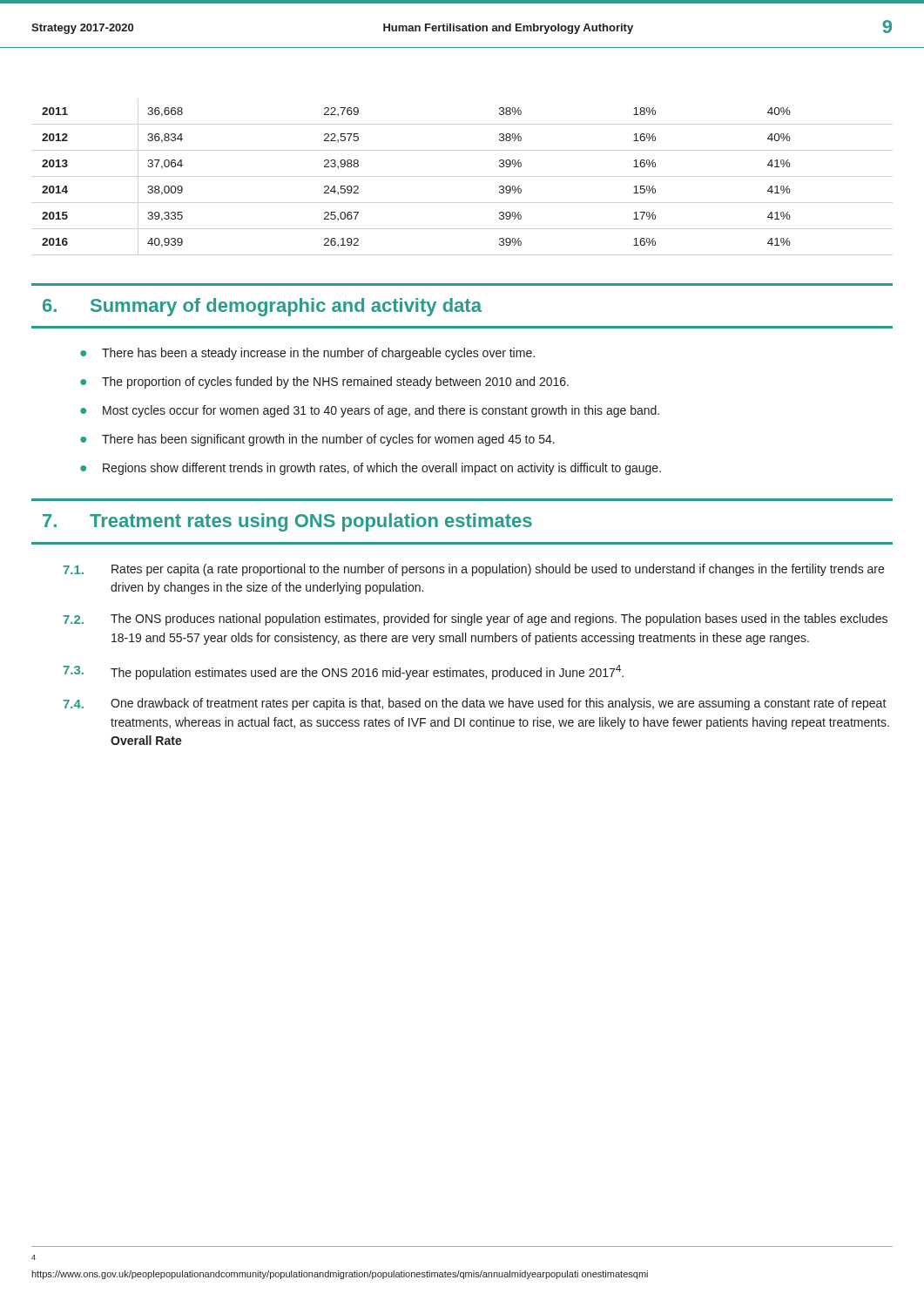
Task: Point to the text starting "● Most cycles occur for women"
Action: 370,411
